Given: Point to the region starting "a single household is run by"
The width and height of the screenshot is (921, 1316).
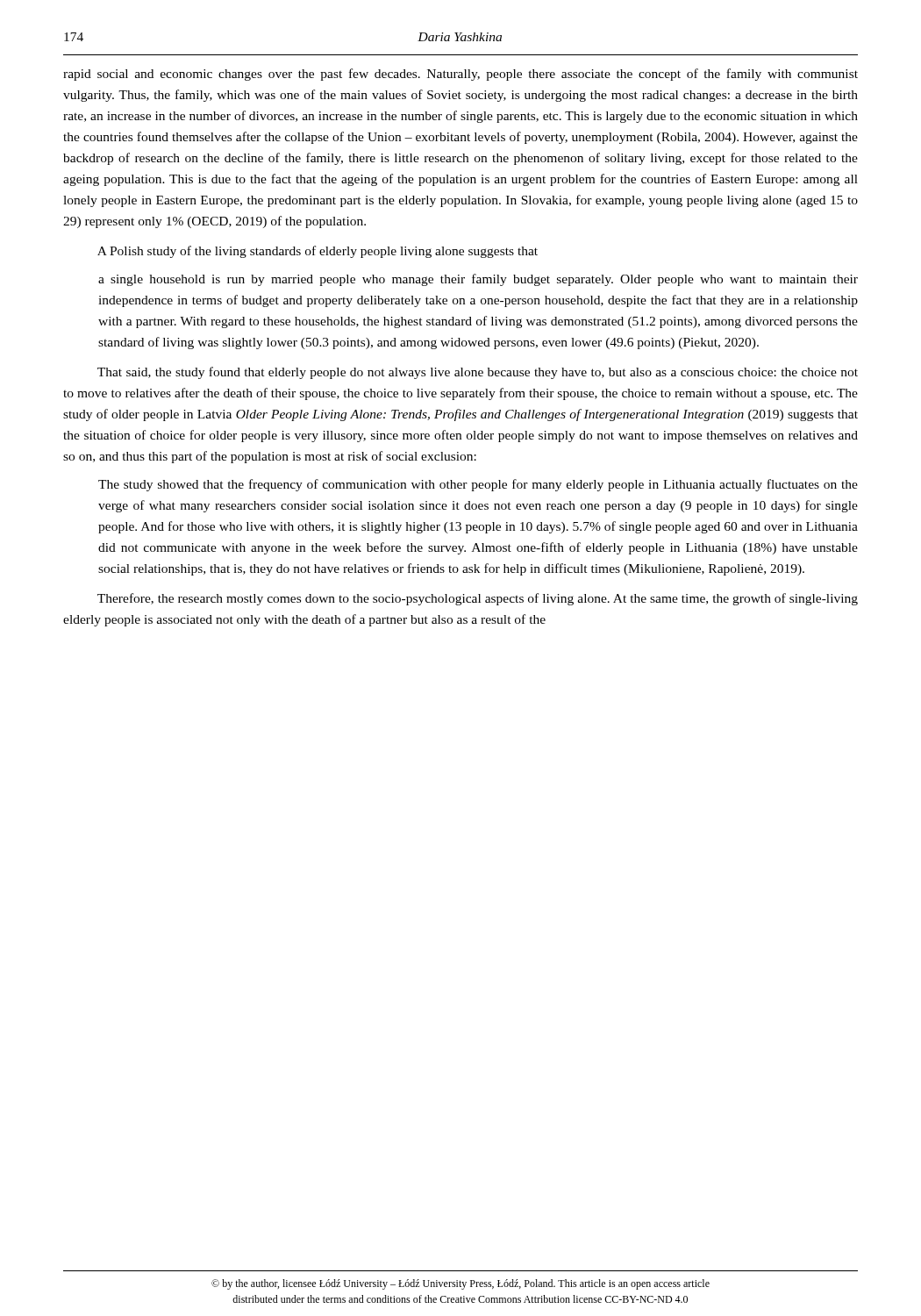Looking at the screenshot, I should point(478,311).
